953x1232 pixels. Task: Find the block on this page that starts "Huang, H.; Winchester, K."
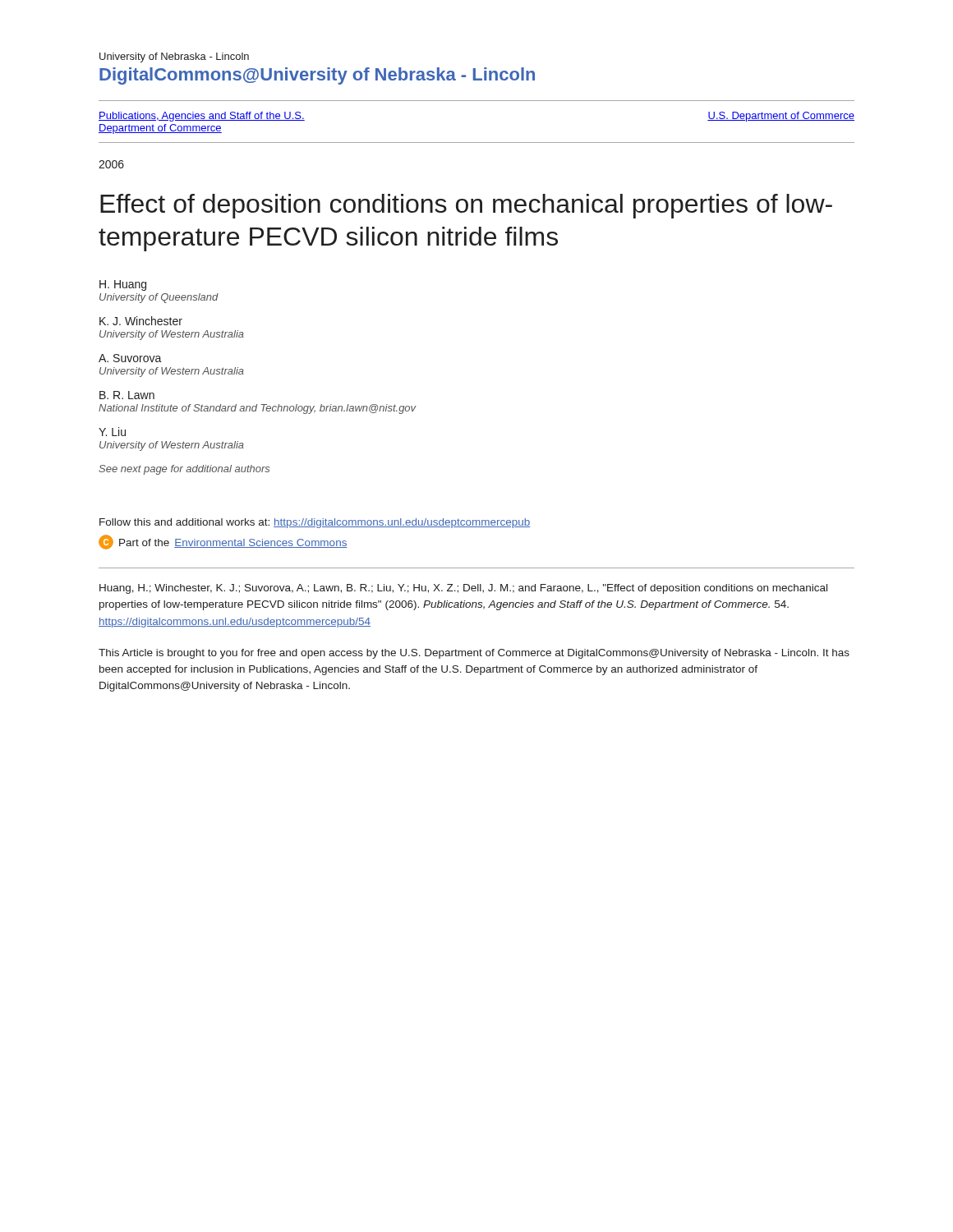(x=463, y=604)
